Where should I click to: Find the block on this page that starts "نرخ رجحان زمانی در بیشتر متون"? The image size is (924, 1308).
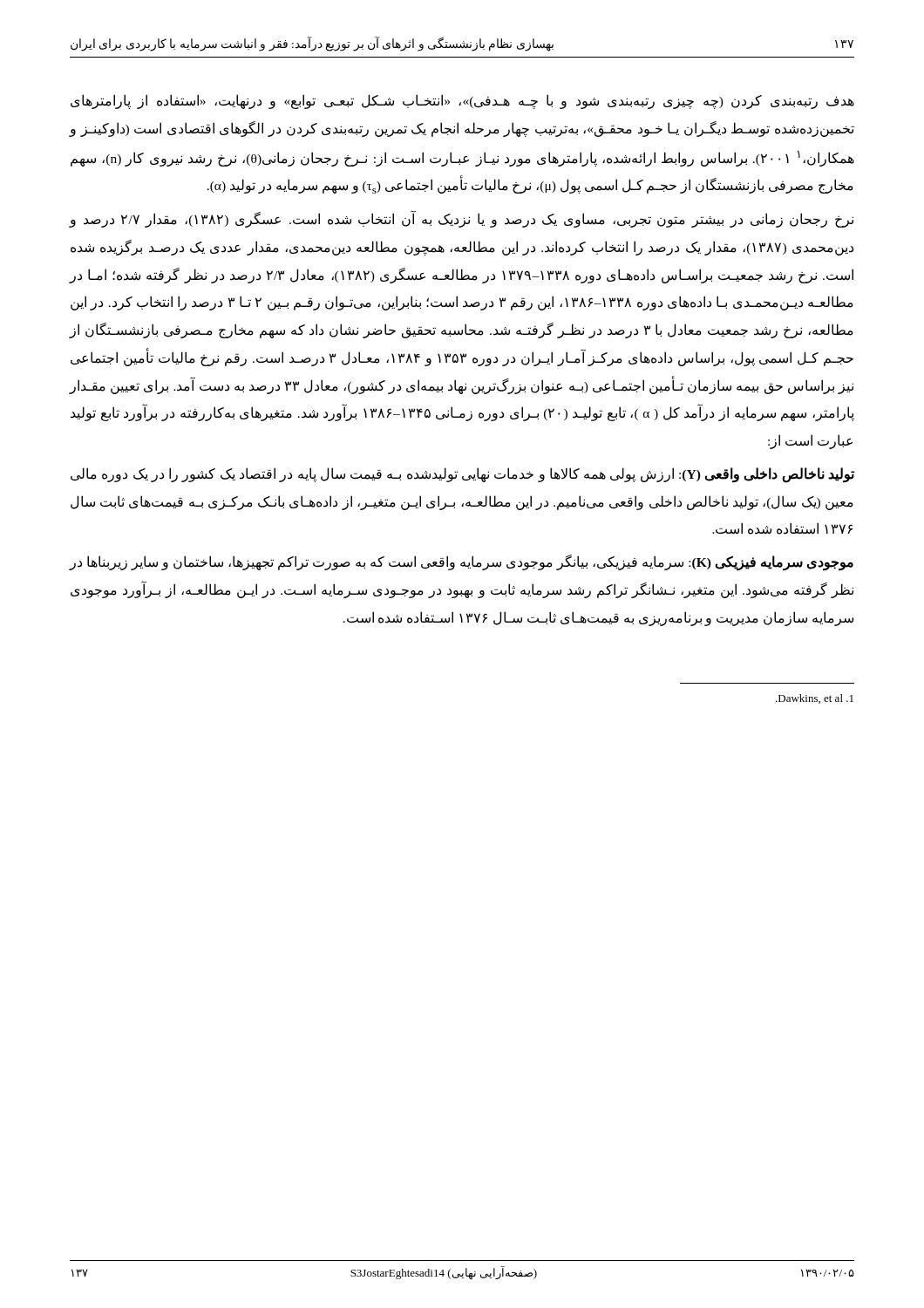[462, 330]
